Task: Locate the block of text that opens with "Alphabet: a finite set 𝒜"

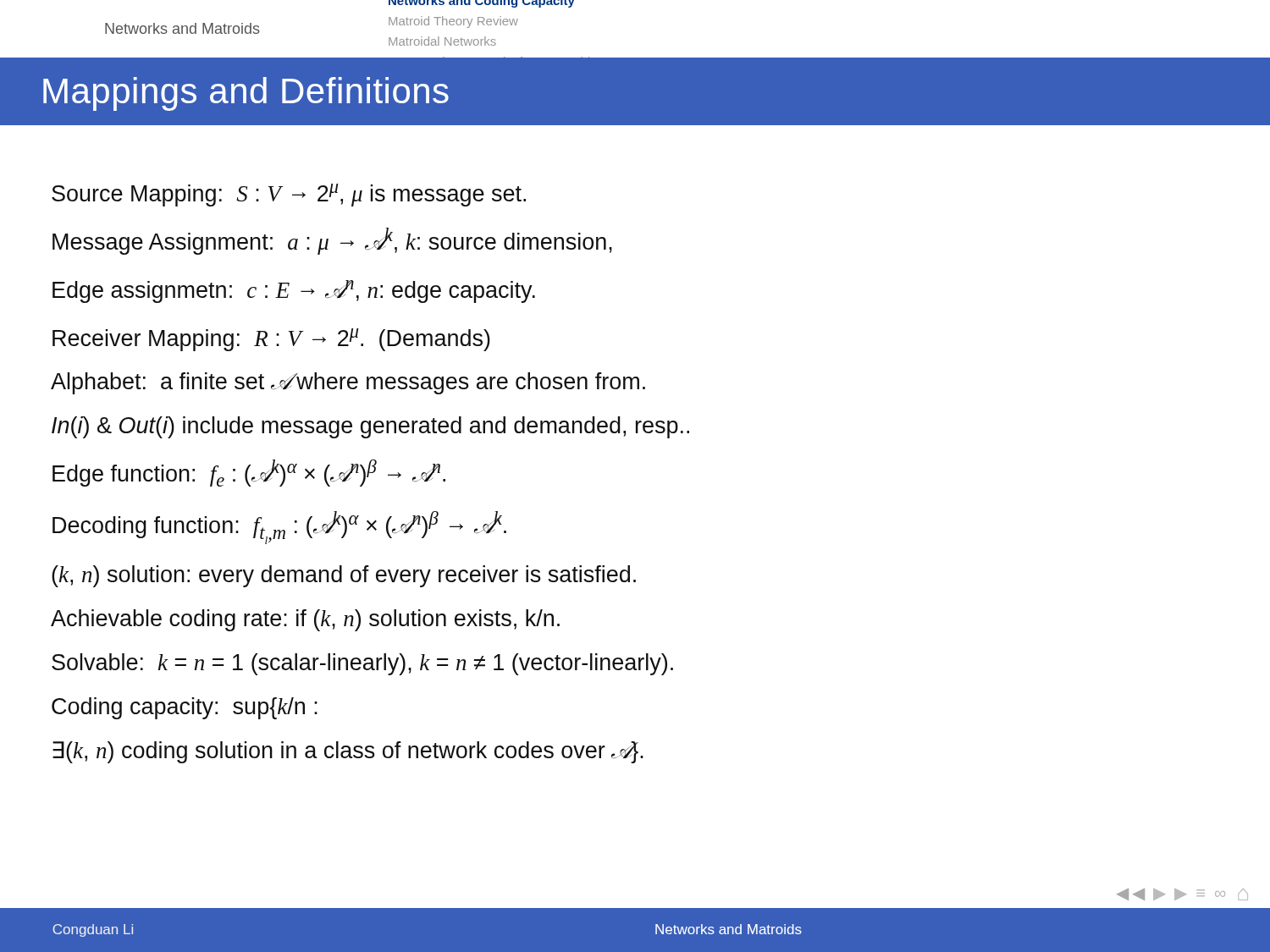Action: (349, 382)
